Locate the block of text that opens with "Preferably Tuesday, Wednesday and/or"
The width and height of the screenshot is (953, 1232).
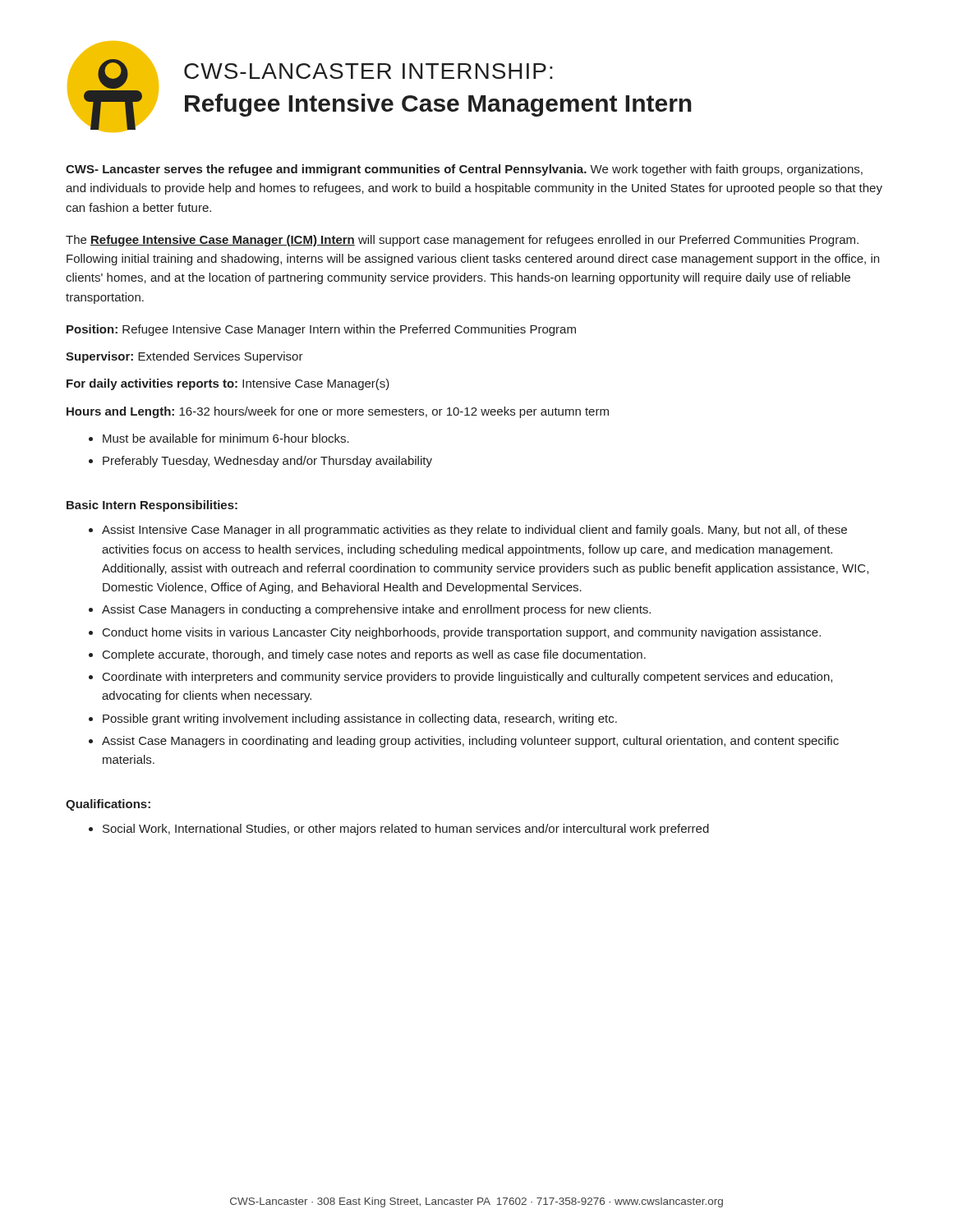(x=267, y=460)
